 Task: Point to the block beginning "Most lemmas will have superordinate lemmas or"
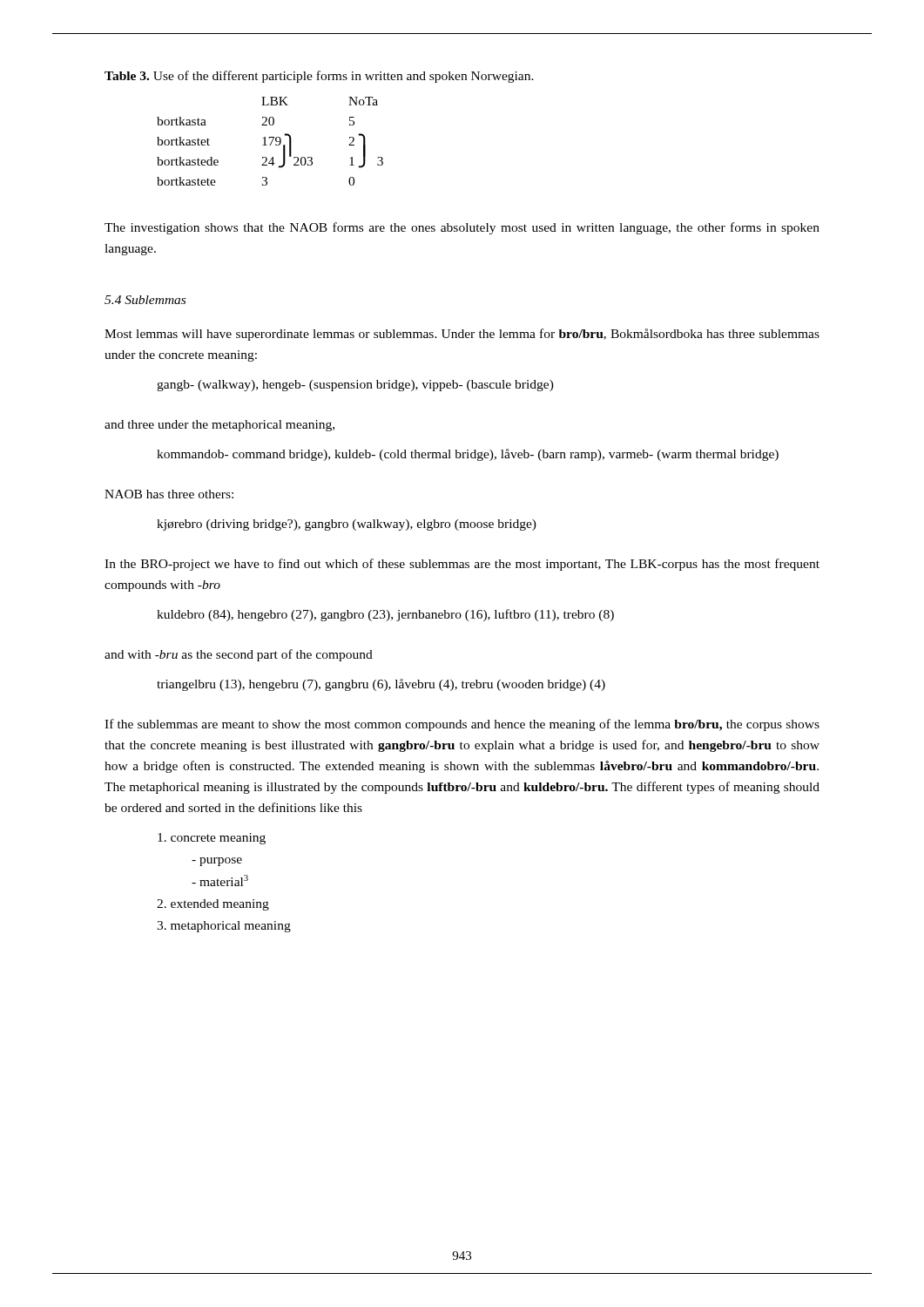(x=462, y=344)
